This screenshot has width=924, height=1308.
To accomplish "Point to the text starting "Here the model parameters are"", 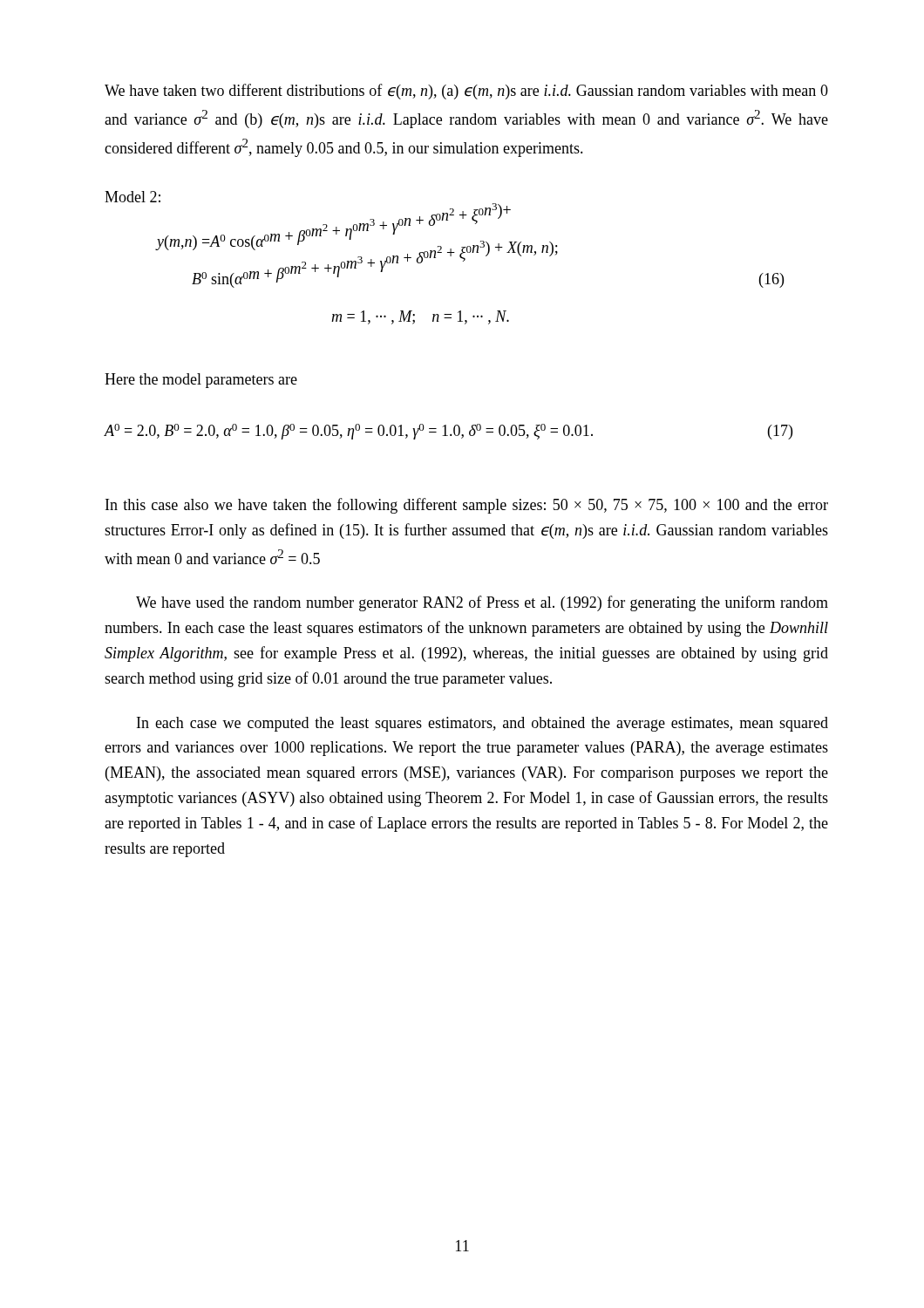I will click(201, 380).
